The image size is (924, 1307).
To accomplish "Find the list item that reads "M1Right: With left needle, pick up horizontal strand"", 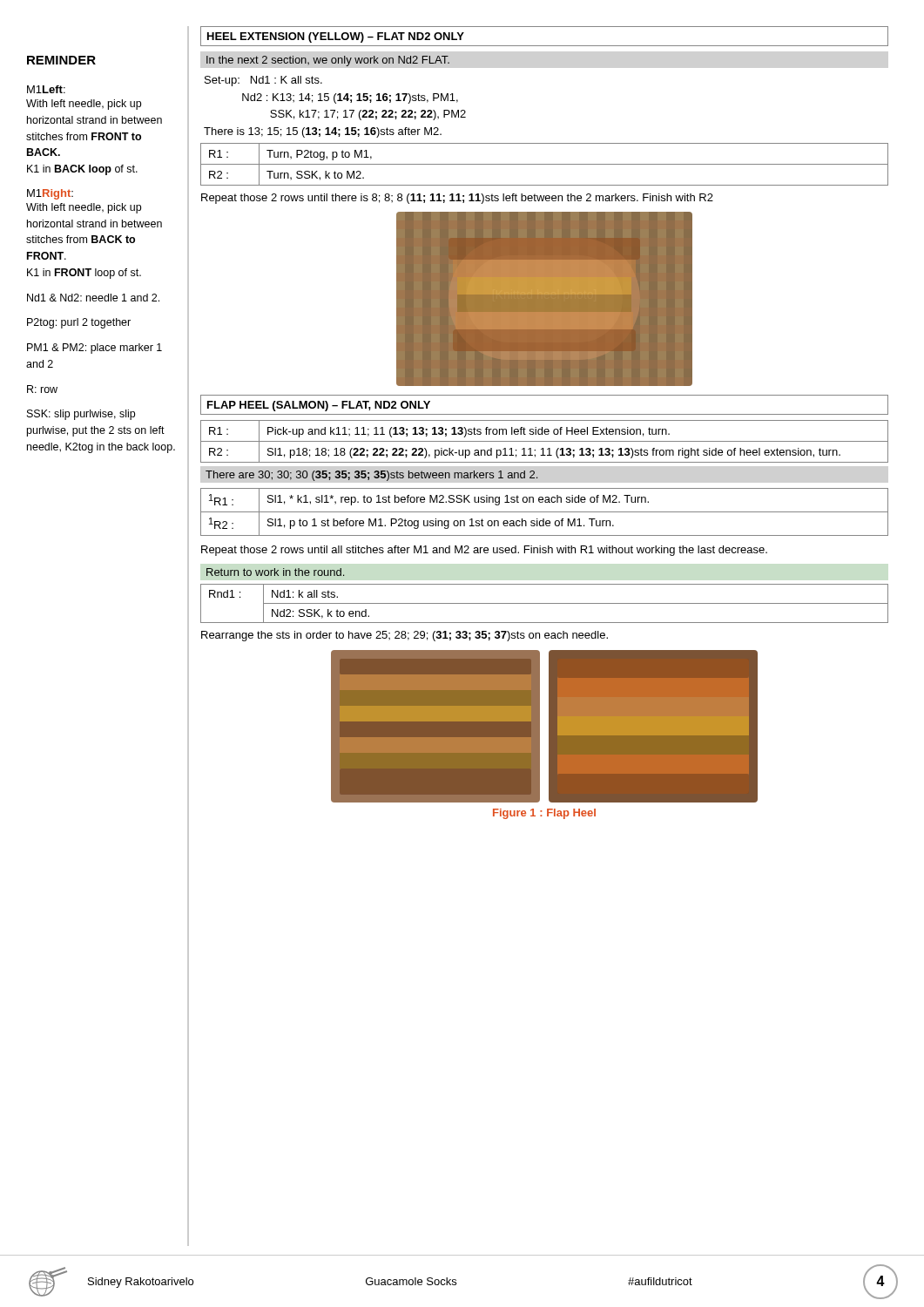I will click(x=102, y=234).
